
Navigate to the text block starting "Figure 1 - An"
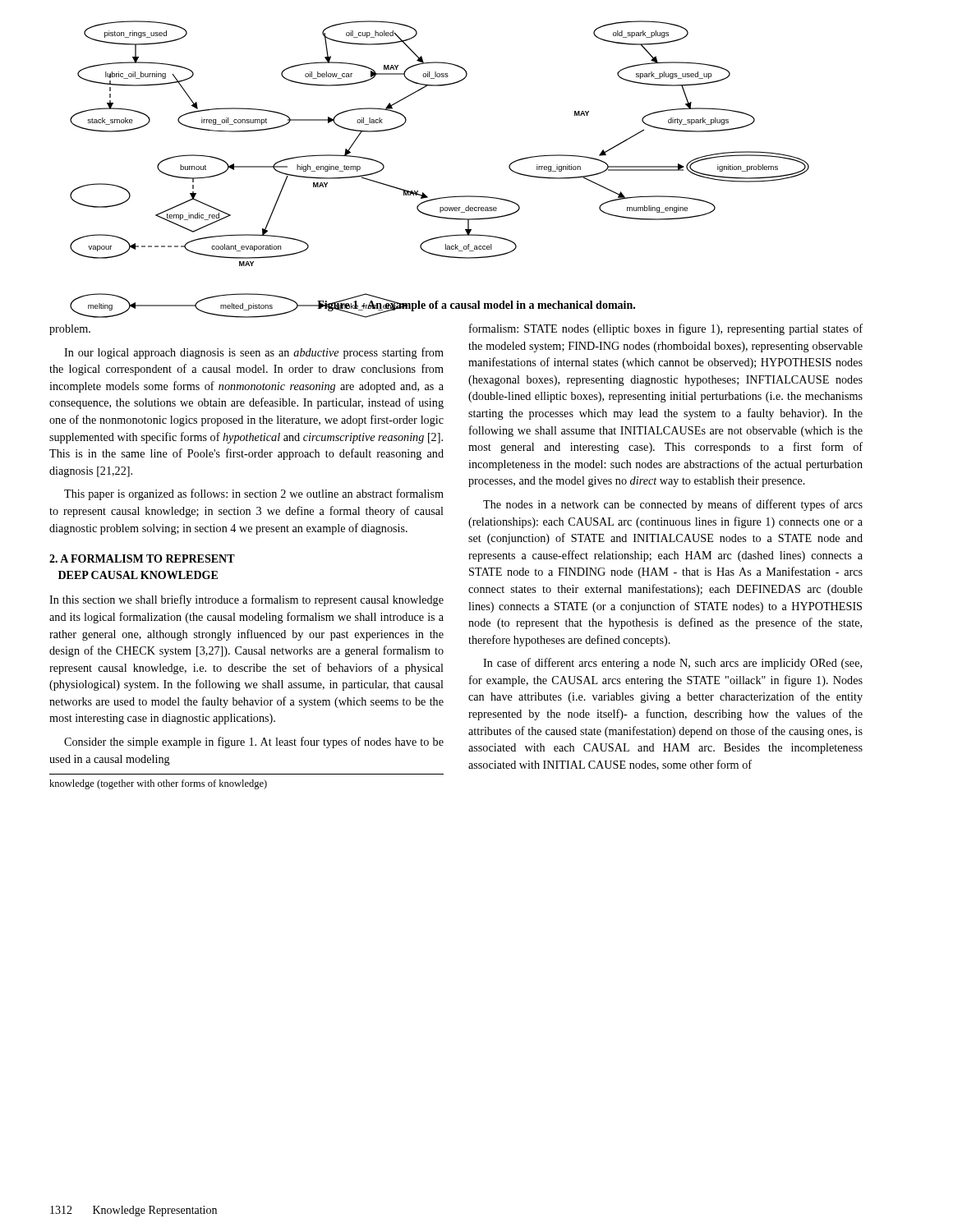476,305
